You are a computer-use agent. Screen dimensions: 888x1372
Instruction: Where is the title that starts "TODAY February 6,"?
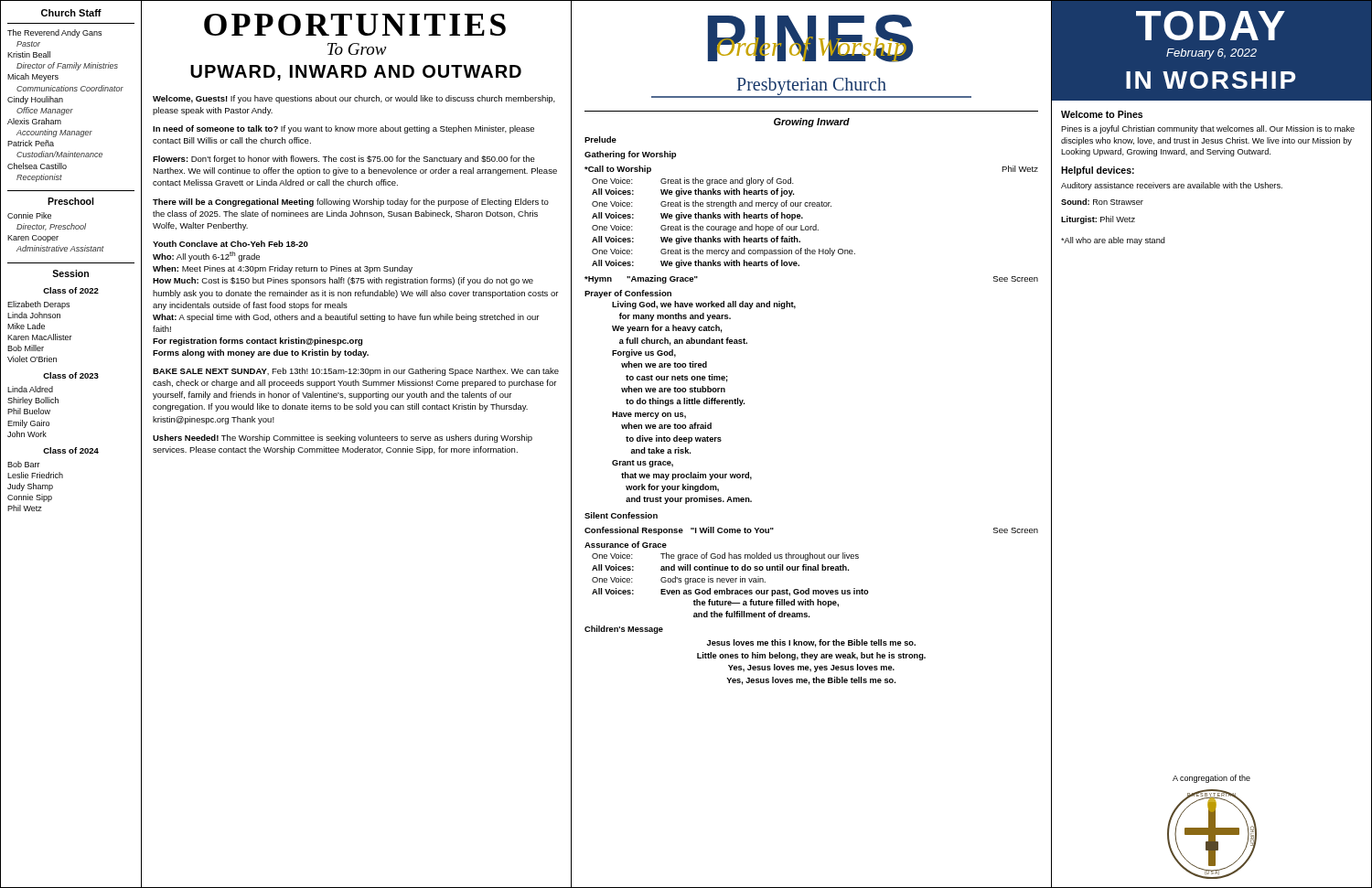coord(1211,50)
